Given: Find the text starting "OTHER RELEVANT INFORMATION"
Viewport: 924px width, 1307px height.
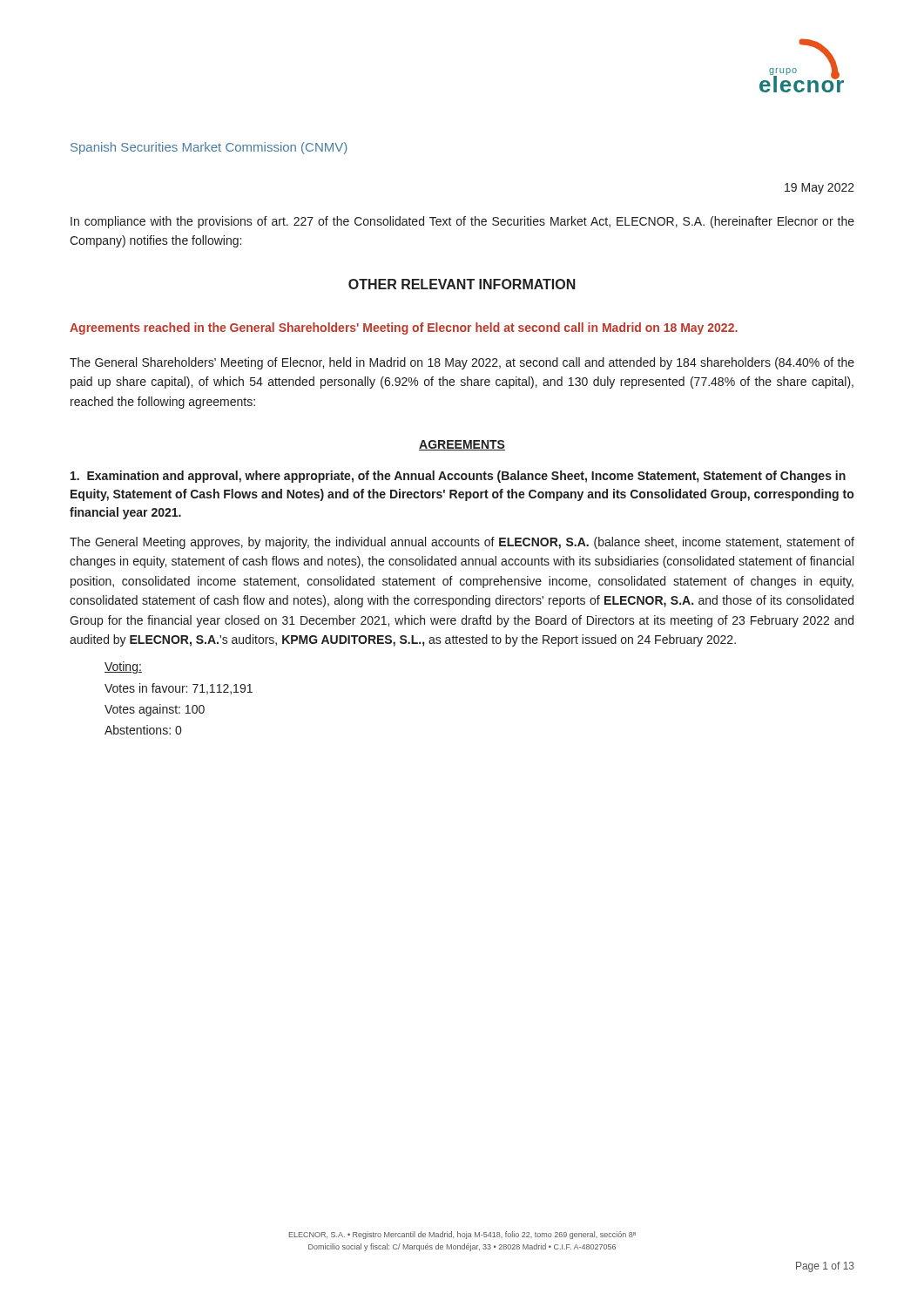Looking at the screenshot, I should [x=462, y=284].
